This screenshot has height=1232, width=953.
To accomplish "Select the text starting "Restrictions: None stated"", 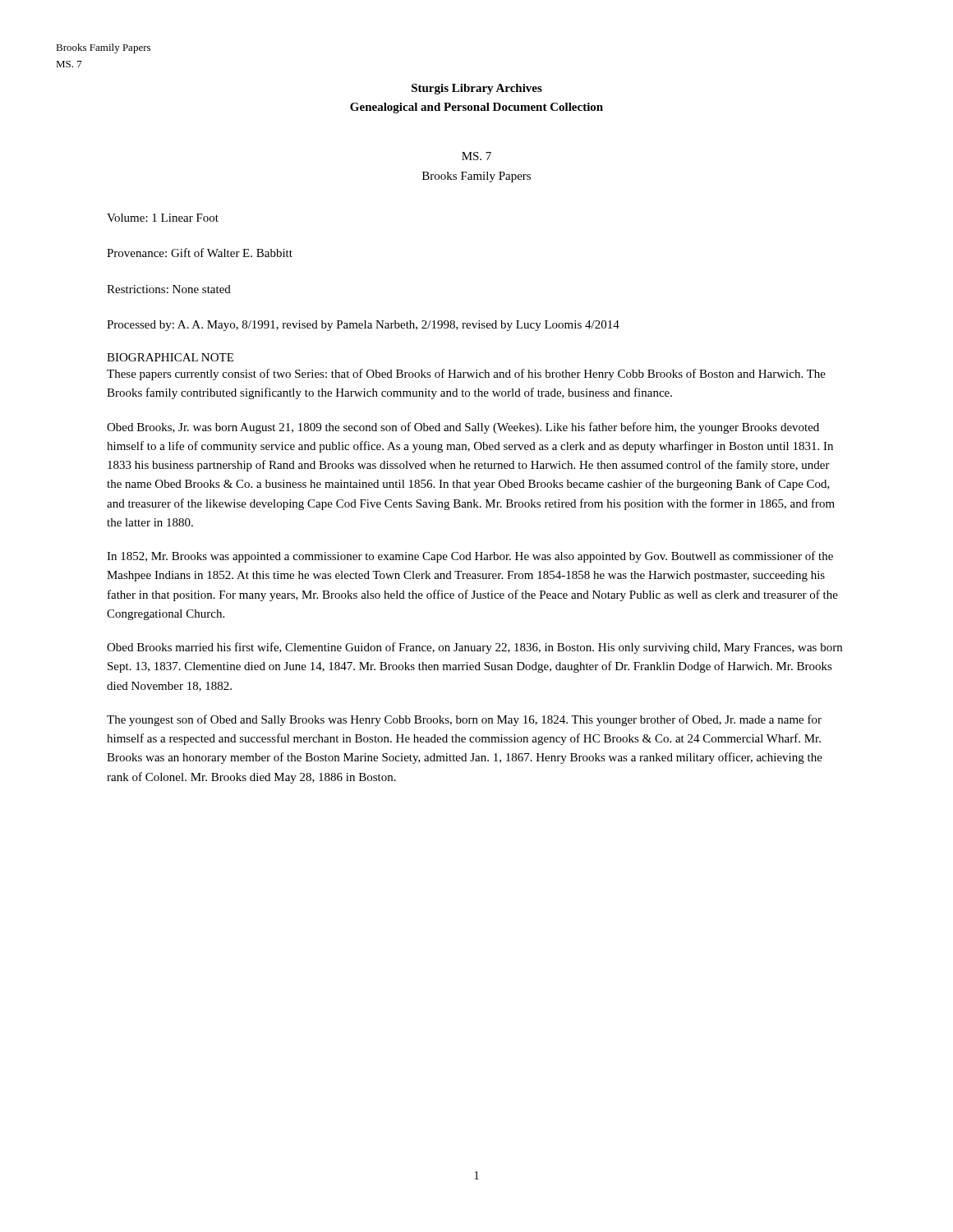I will point(169,289).
